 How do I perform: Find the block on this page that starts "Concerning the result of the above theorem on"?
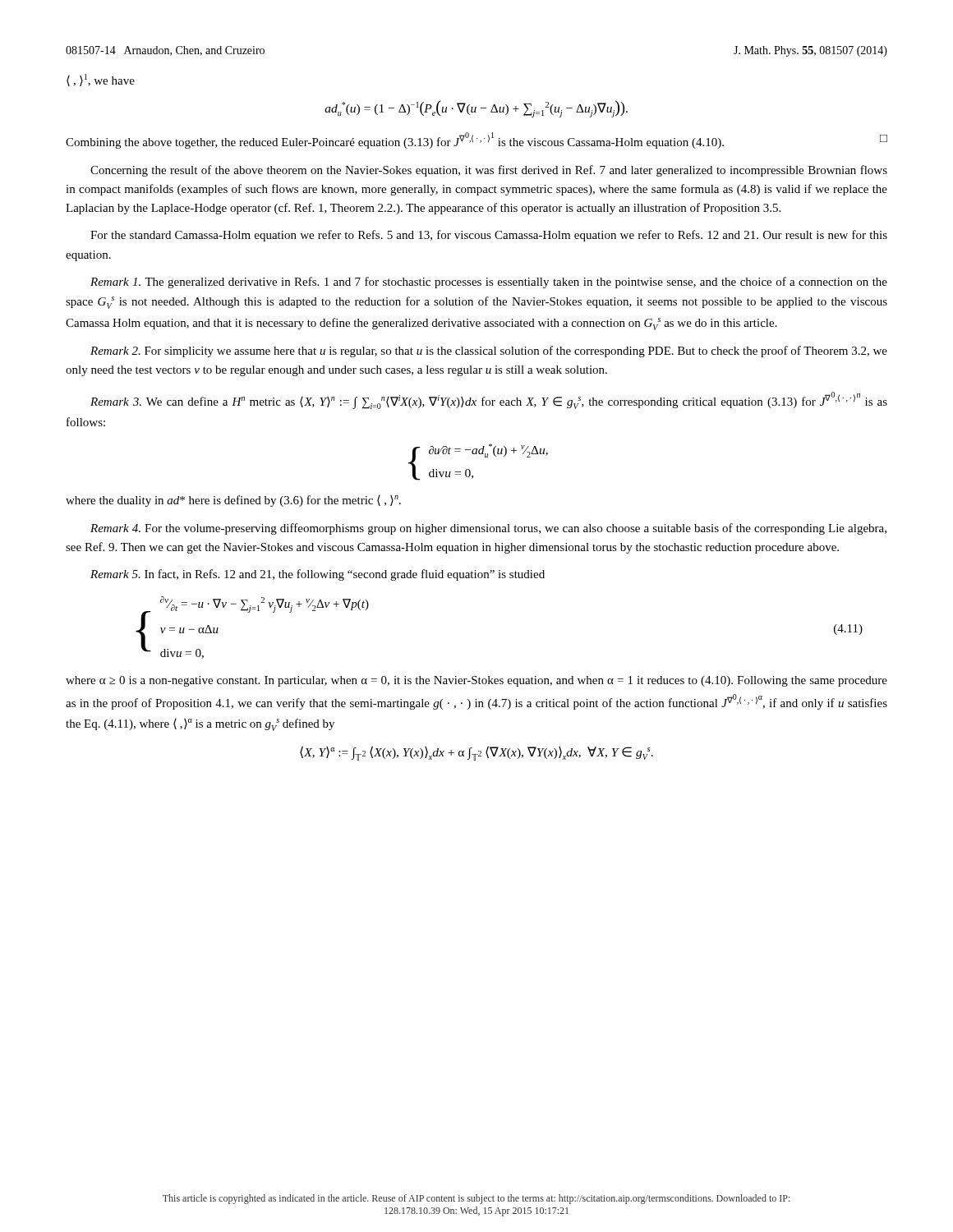click(476, 189)
